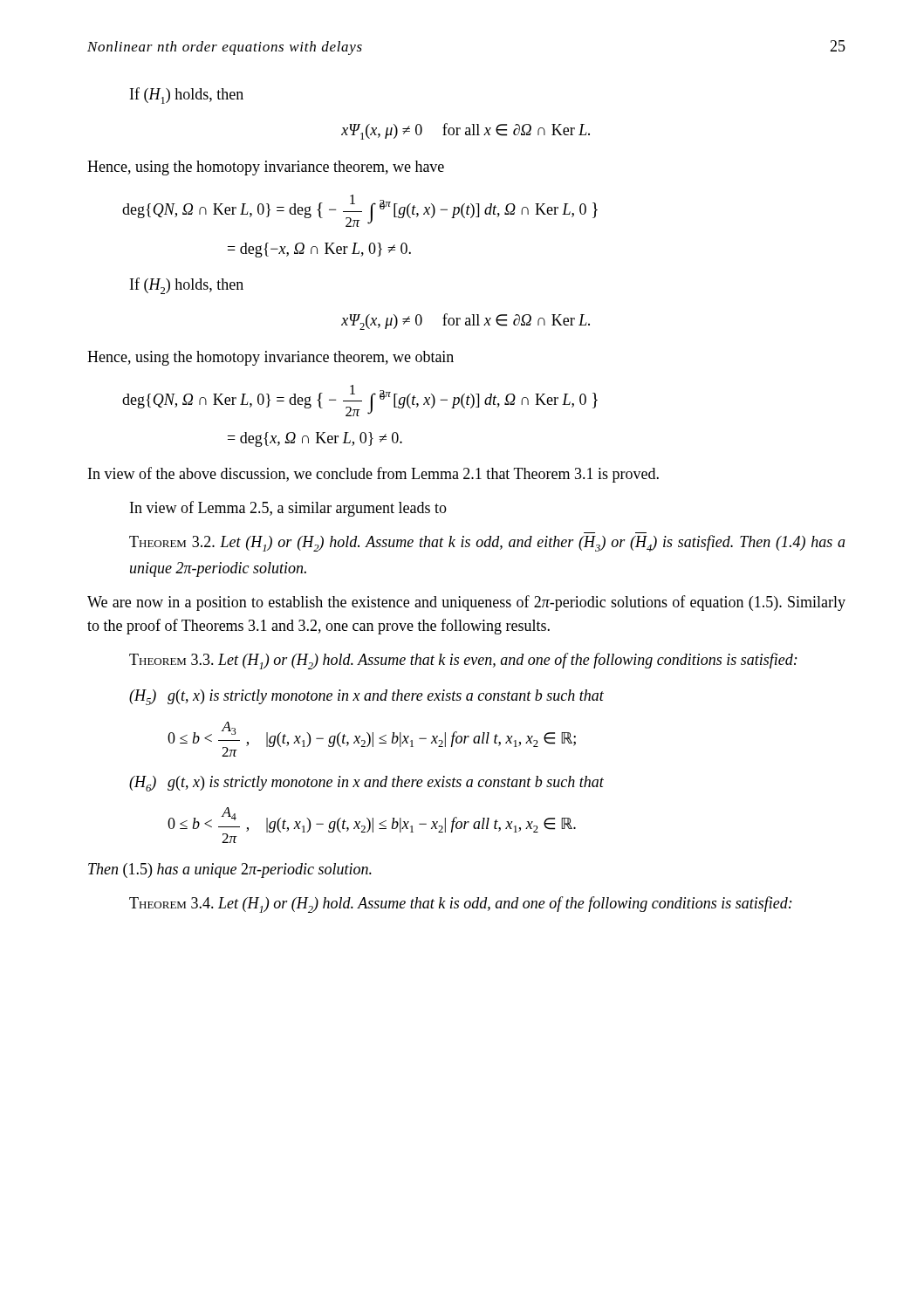Find the formula that reads "xΨ2(x, μ) ≠ 0"
Image resolution: width=924 pixels, height=1309 pixels.
click(x=466, y=322)
